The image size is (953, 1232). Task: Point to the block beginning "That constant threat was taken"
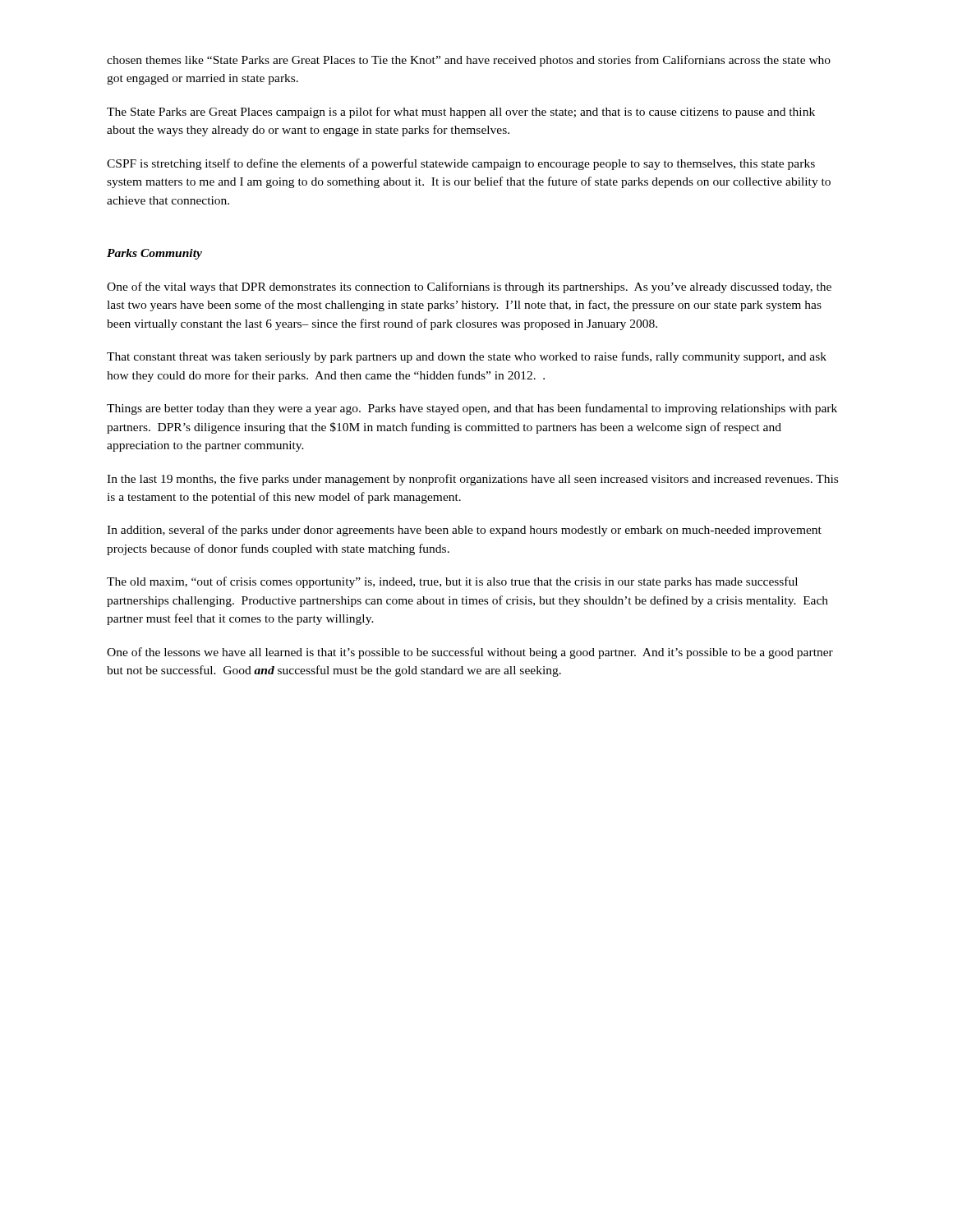pyautogui.click(x=467, y=365)
